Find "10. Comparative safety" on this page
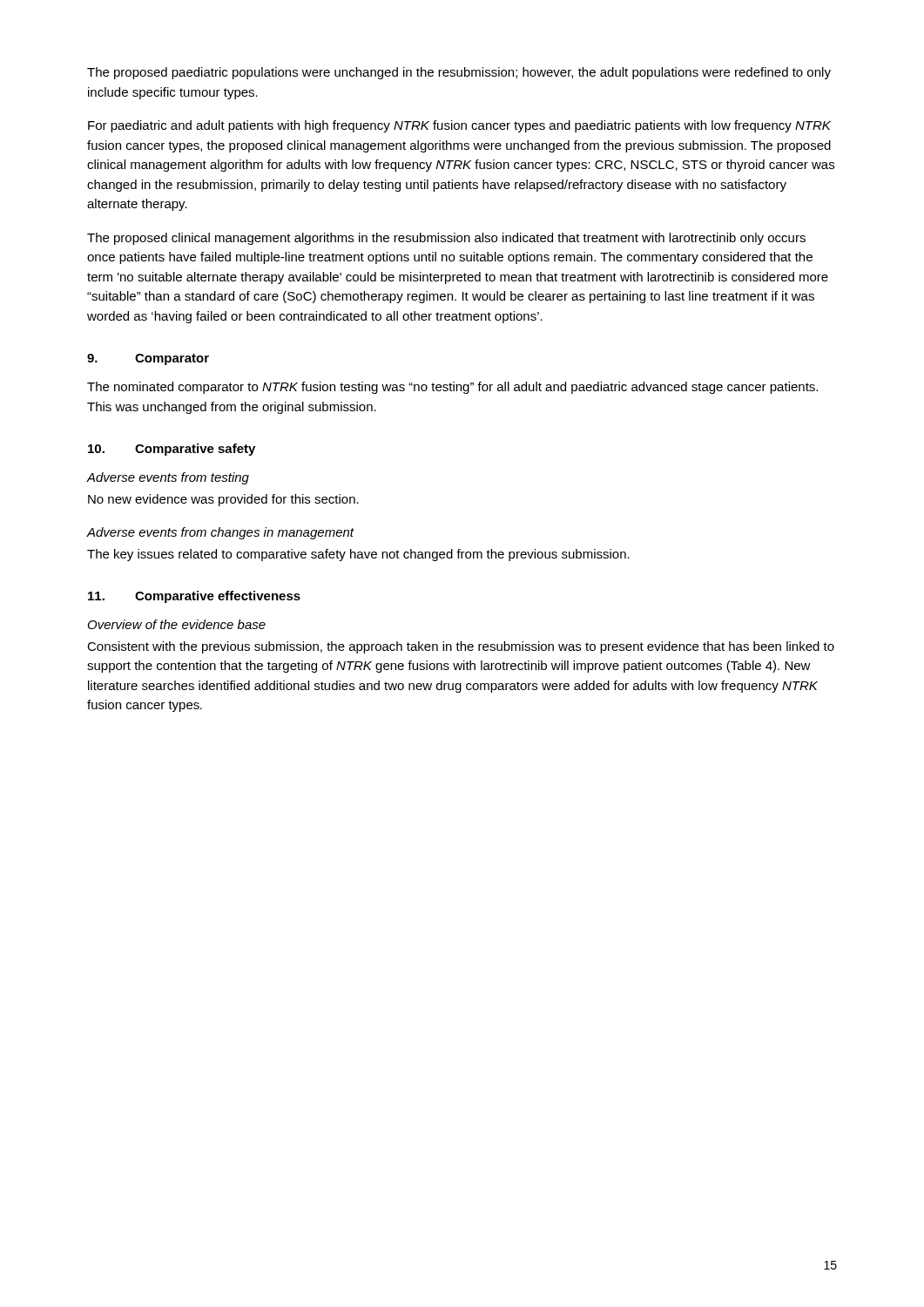 (x=171, y=448)
